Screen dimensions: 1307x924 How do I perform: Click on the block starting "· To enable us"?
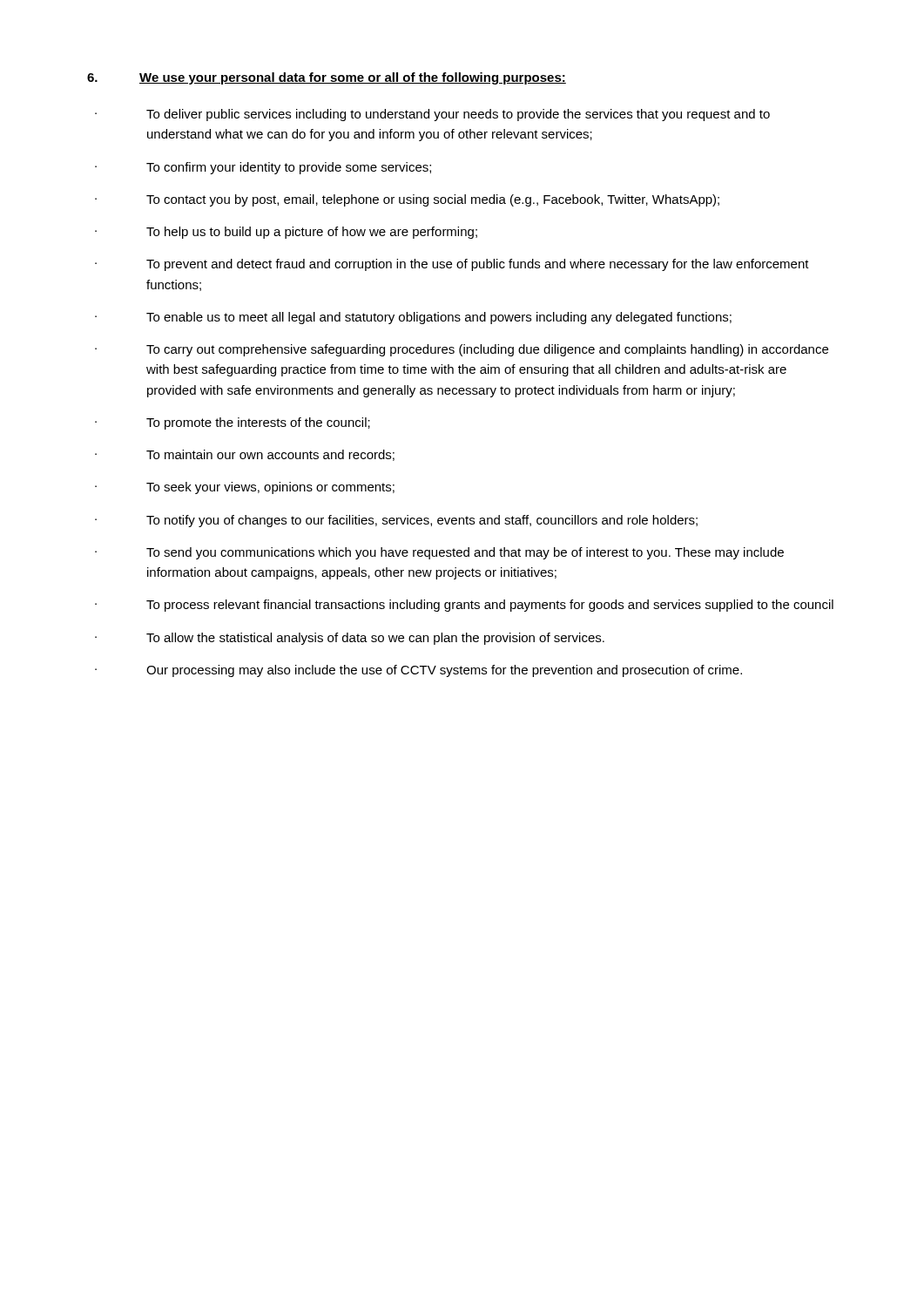point(462,317)
